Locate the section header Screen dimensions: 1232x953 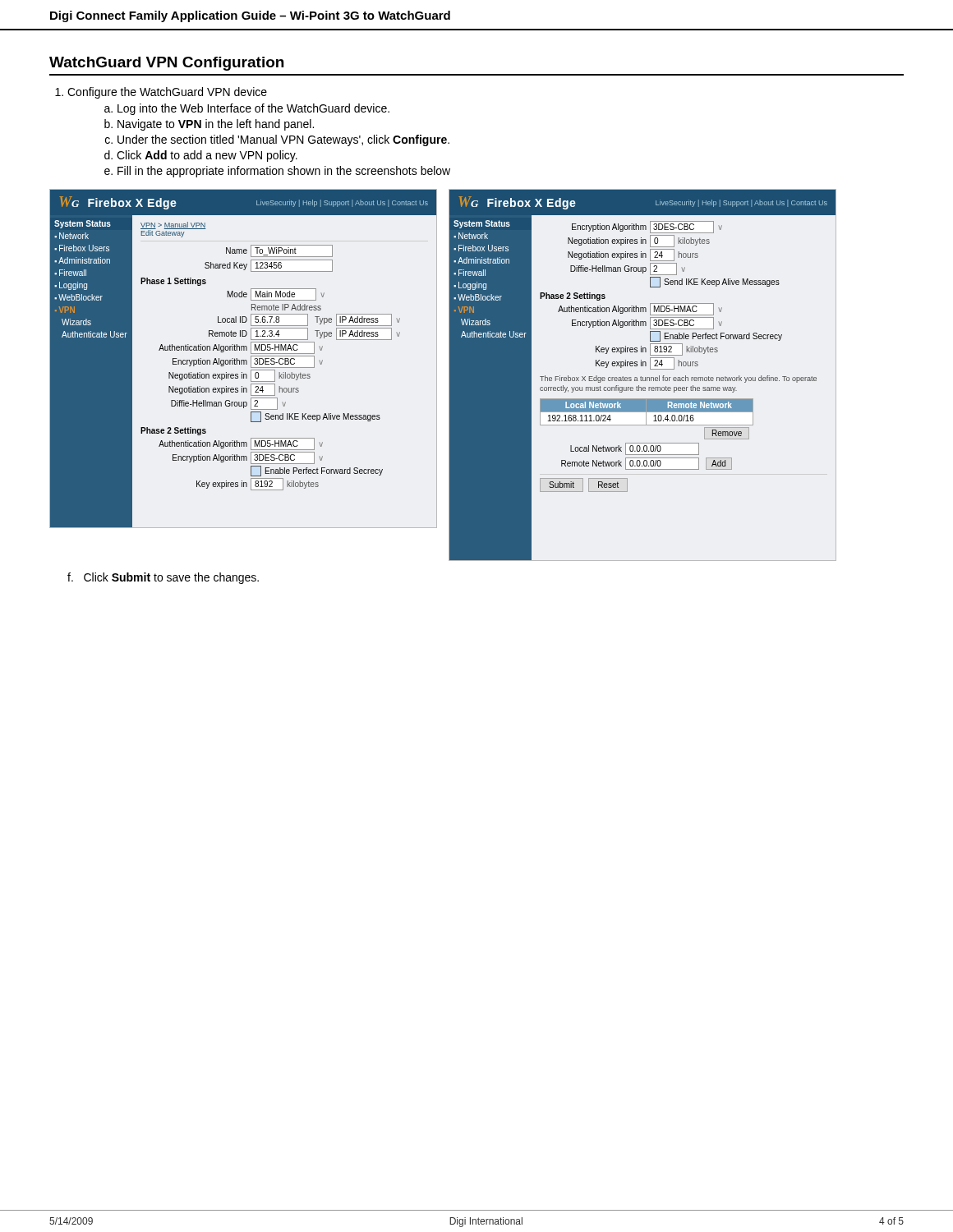(x=167, y=62)
